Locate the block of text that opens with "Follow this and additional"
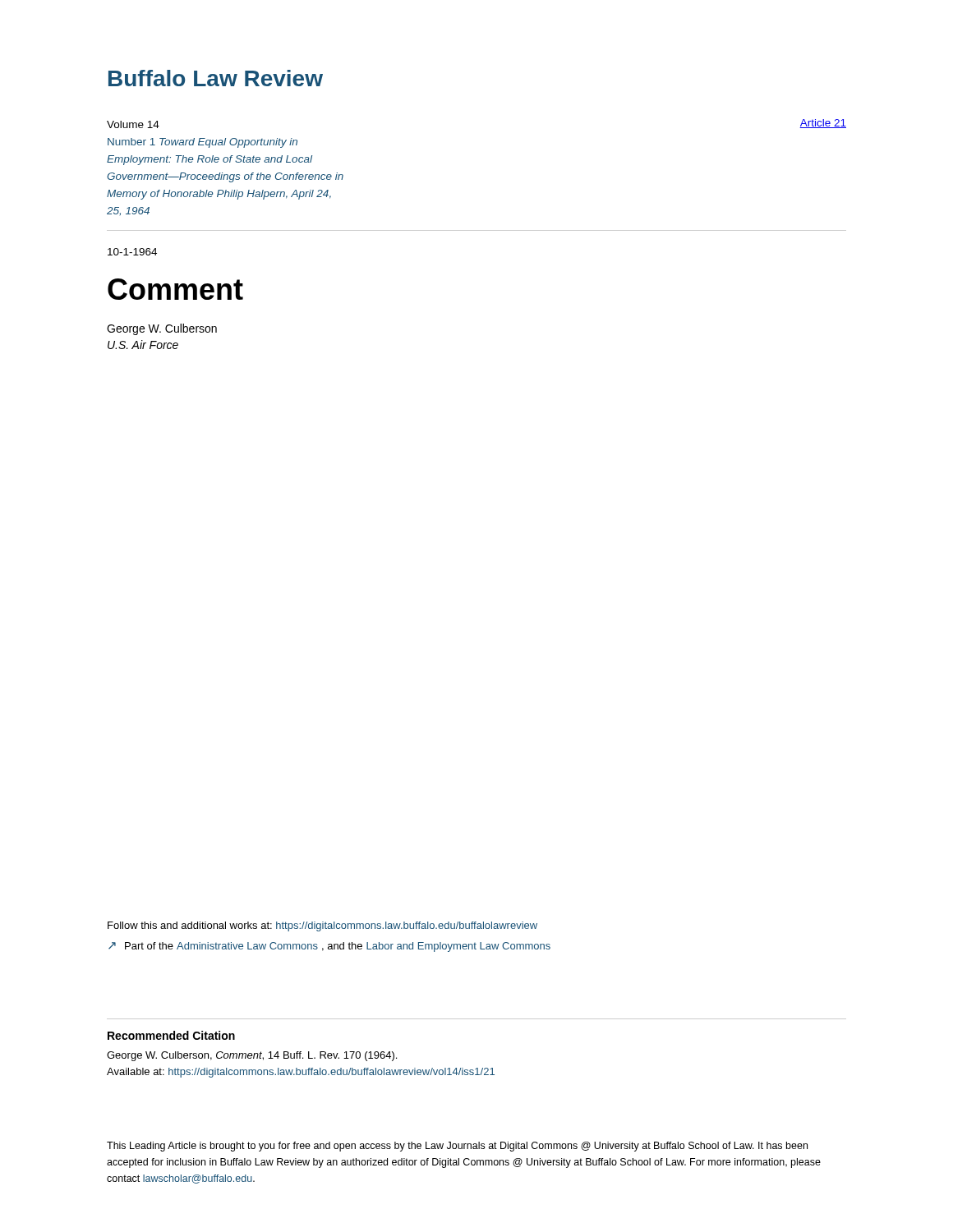This screenshot has width=953, height=1232. [322, 925]
